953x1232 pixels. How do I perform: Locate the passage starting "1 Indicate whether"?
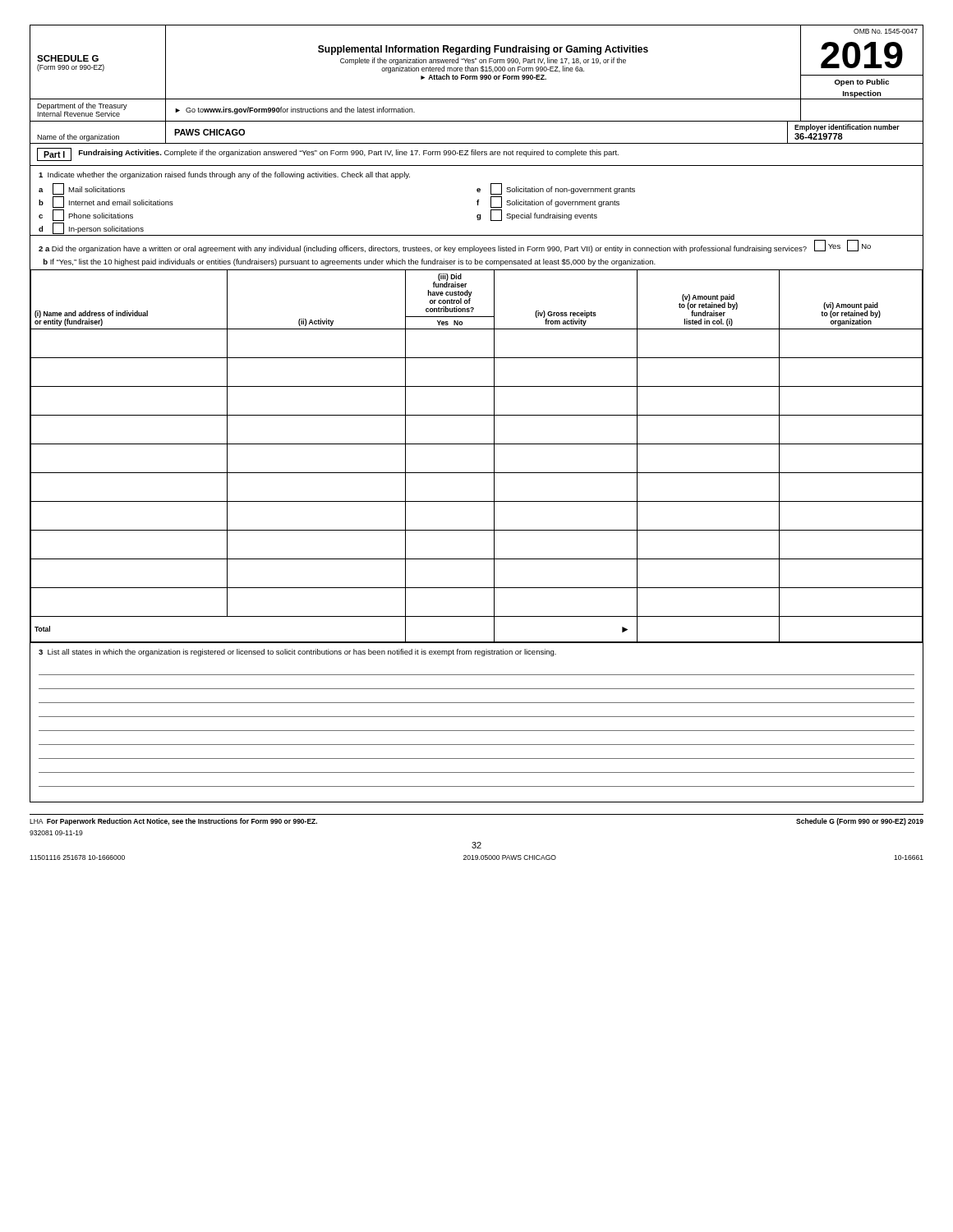tap(225, 175)
